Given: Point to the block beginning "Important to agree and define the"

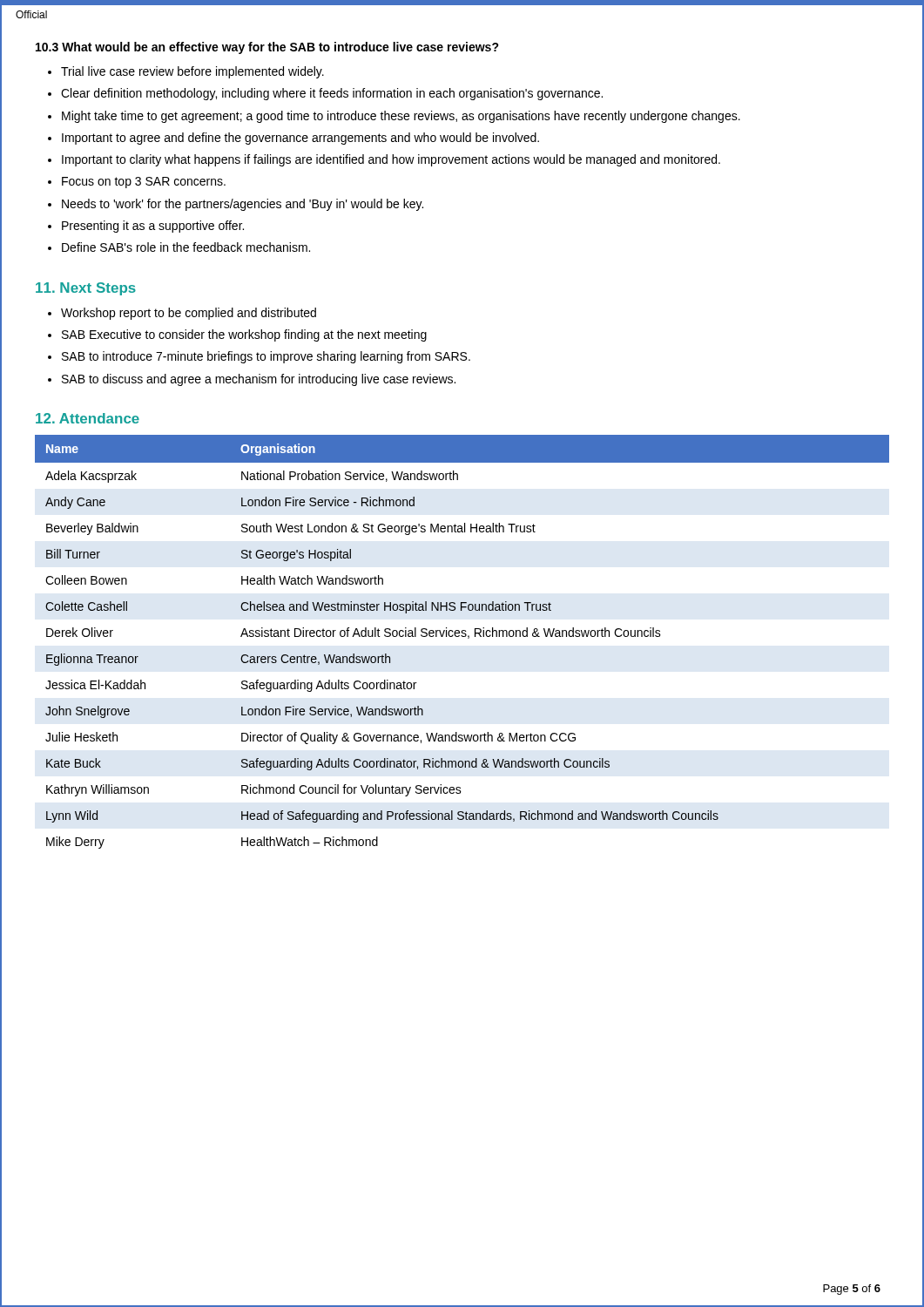Looking at the screenshot, I should click(x=466, y=138).
